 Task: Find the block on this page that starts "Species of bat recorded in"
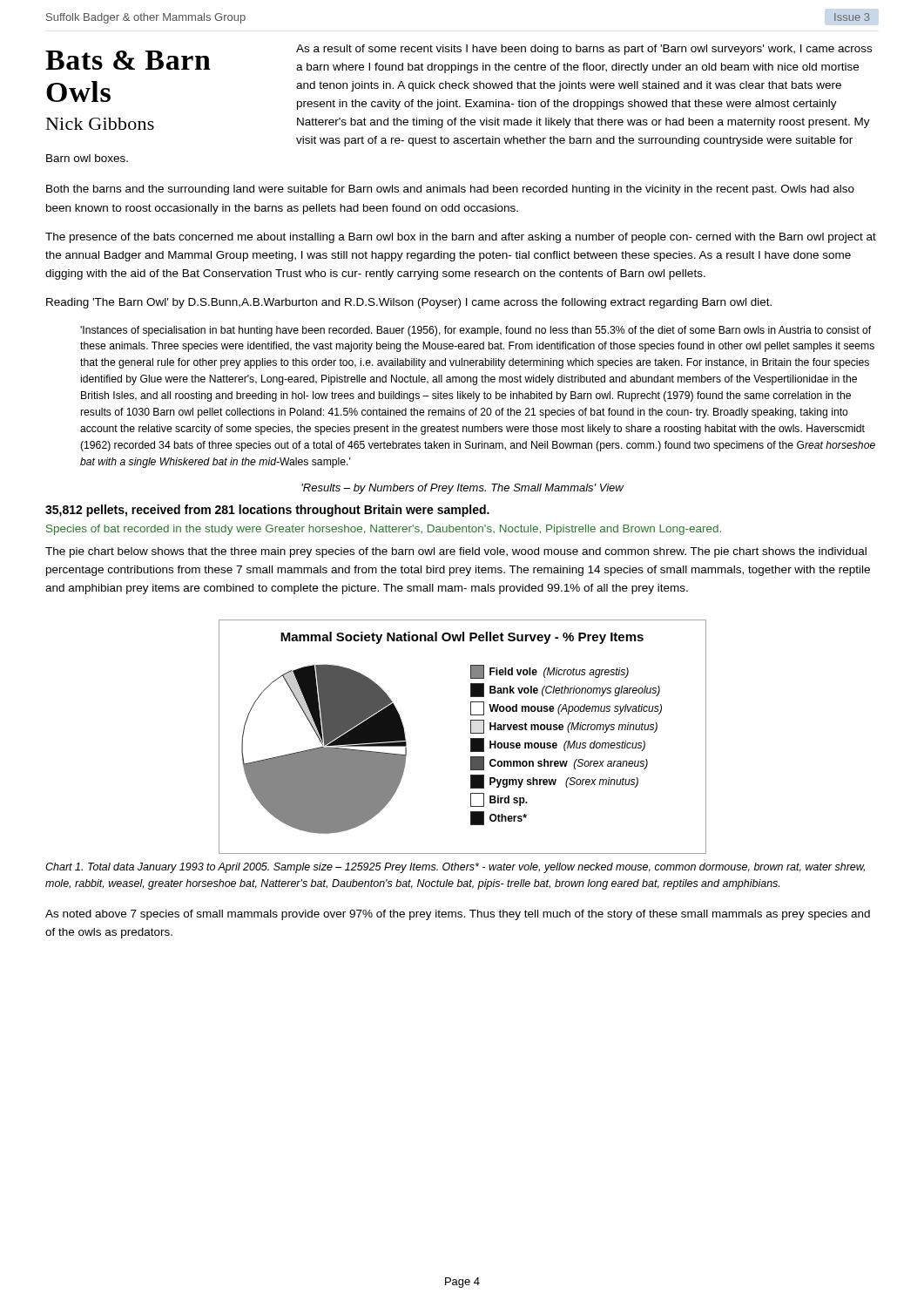[384, 528]
